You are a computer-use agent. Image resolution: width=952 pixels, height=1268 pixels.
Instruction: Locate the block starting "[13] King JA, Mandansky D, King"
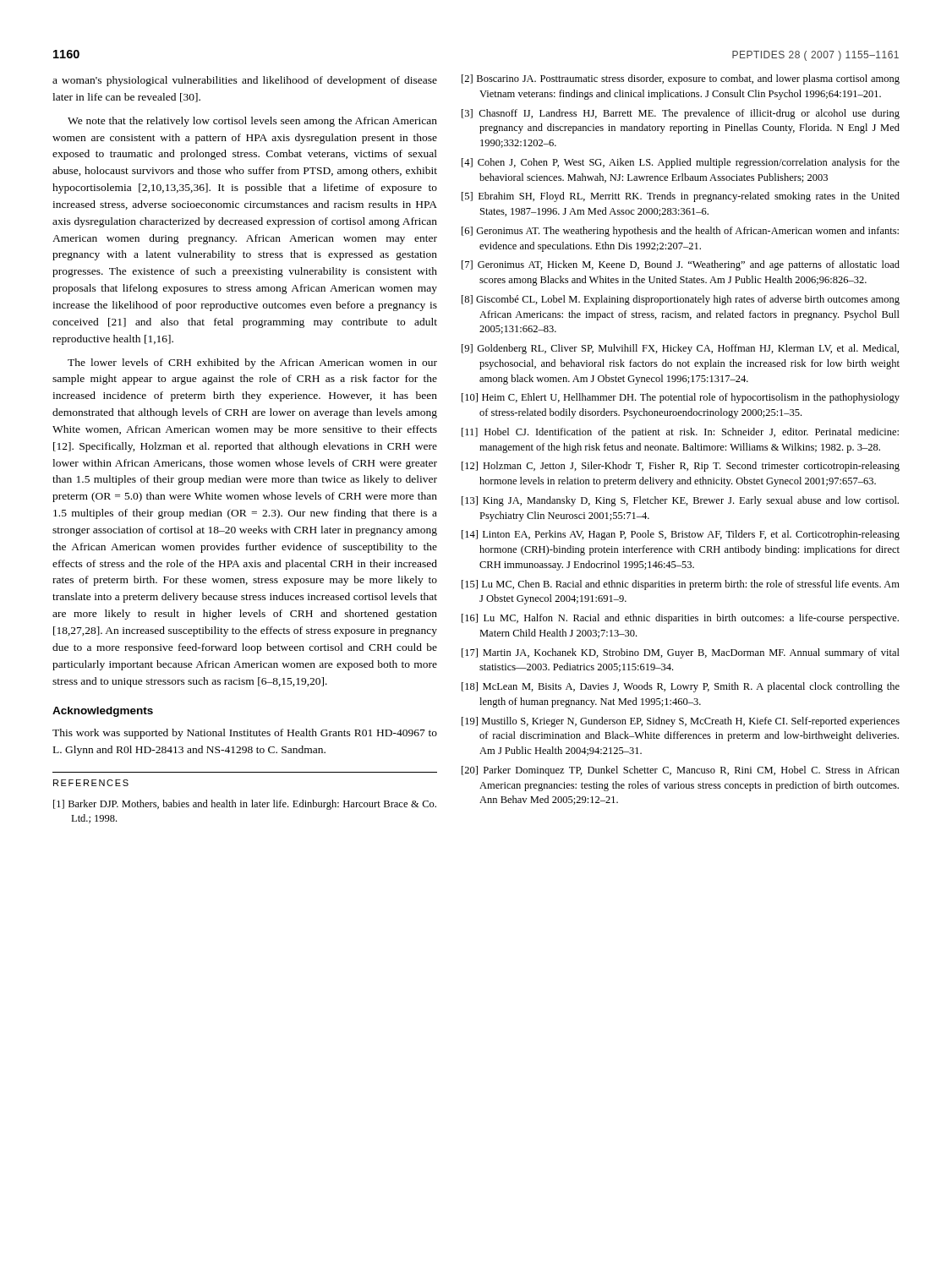pos(680,508)
